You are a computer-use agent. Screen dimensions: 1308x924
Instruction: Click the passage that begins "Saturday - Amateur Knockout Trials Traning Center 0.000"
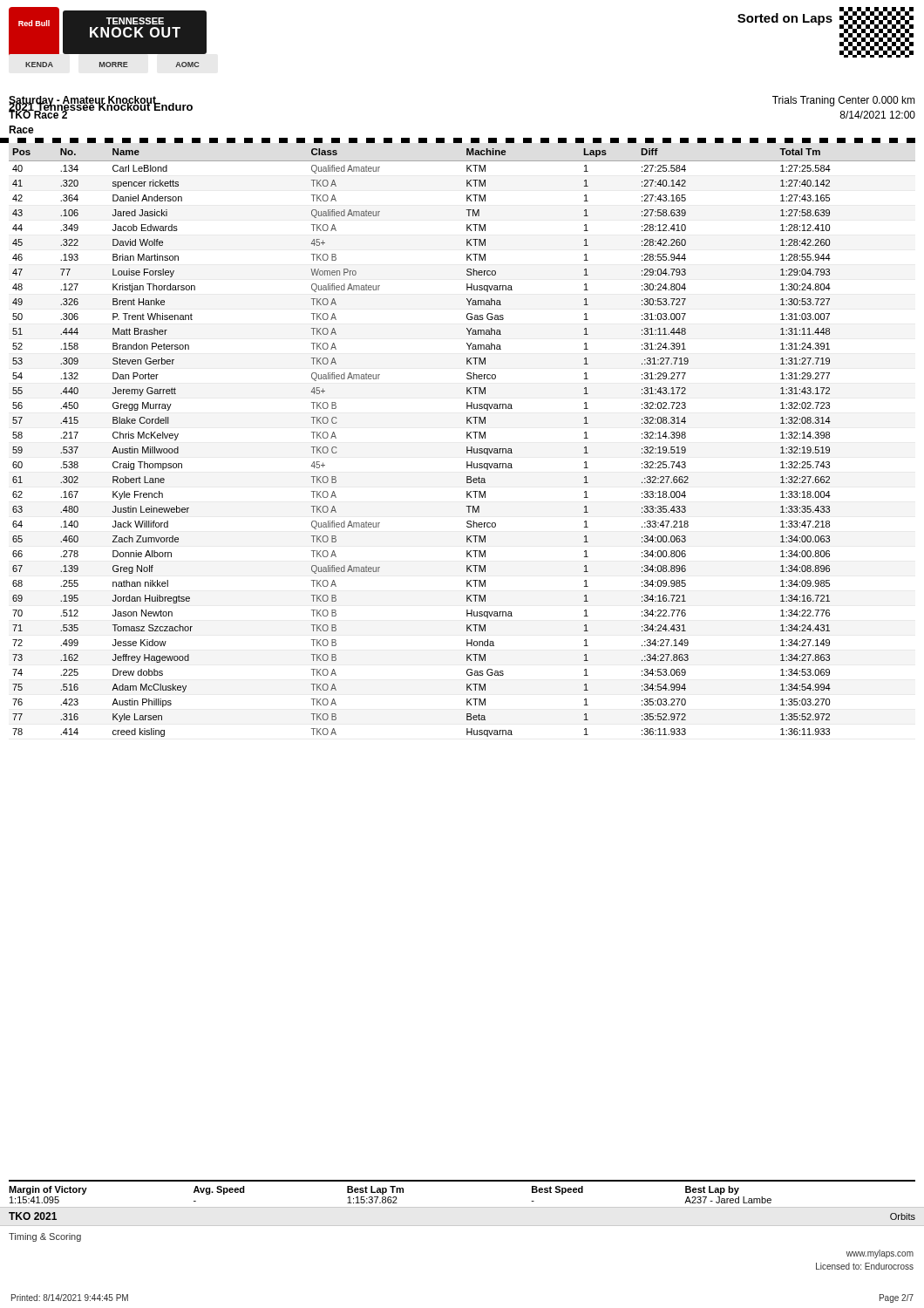click(x=100, y=101)
